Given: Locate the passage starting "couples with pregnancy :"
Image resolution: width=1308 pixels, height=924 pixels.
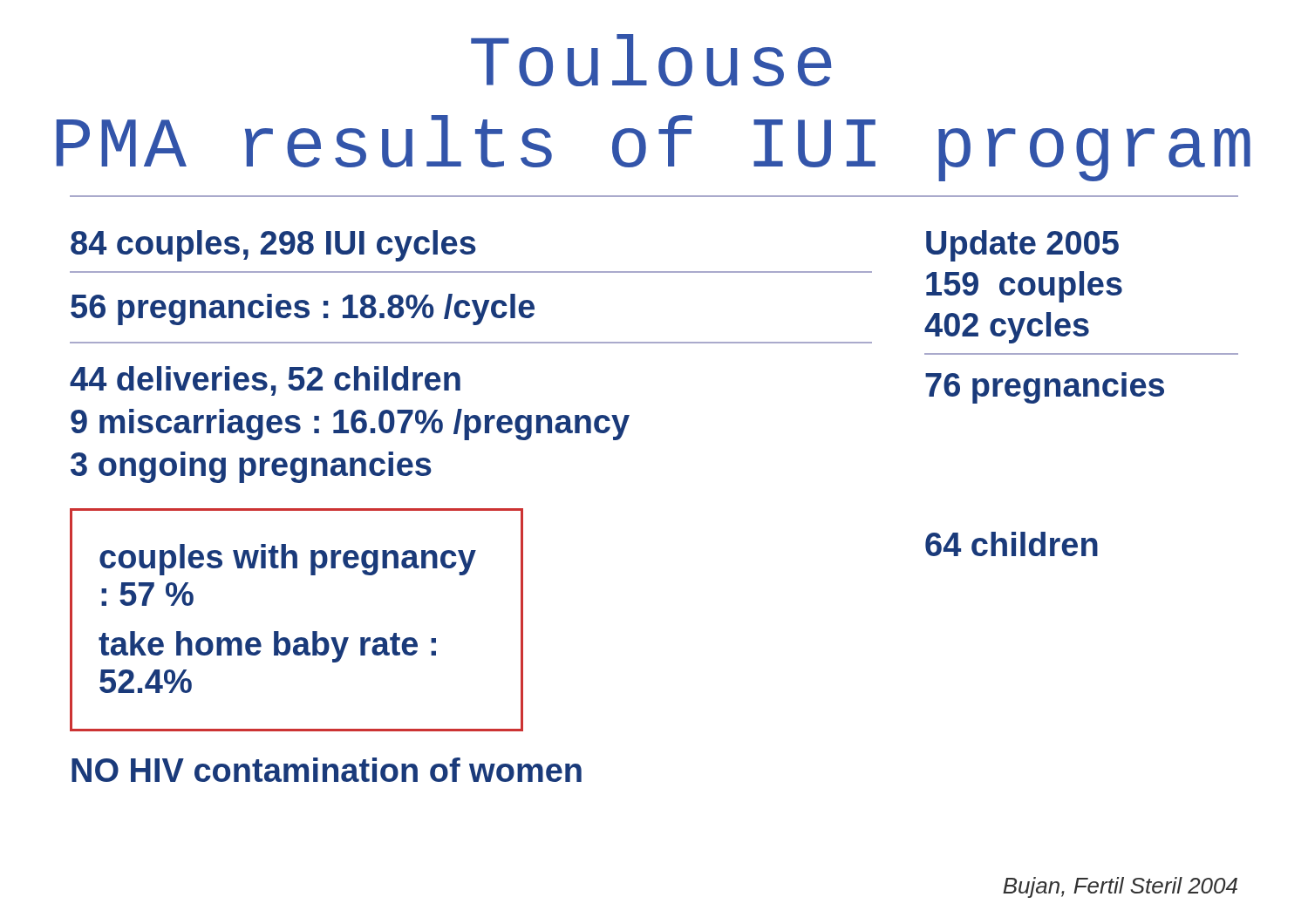Looking at the screenshot, I should click(x=287, y=576).
